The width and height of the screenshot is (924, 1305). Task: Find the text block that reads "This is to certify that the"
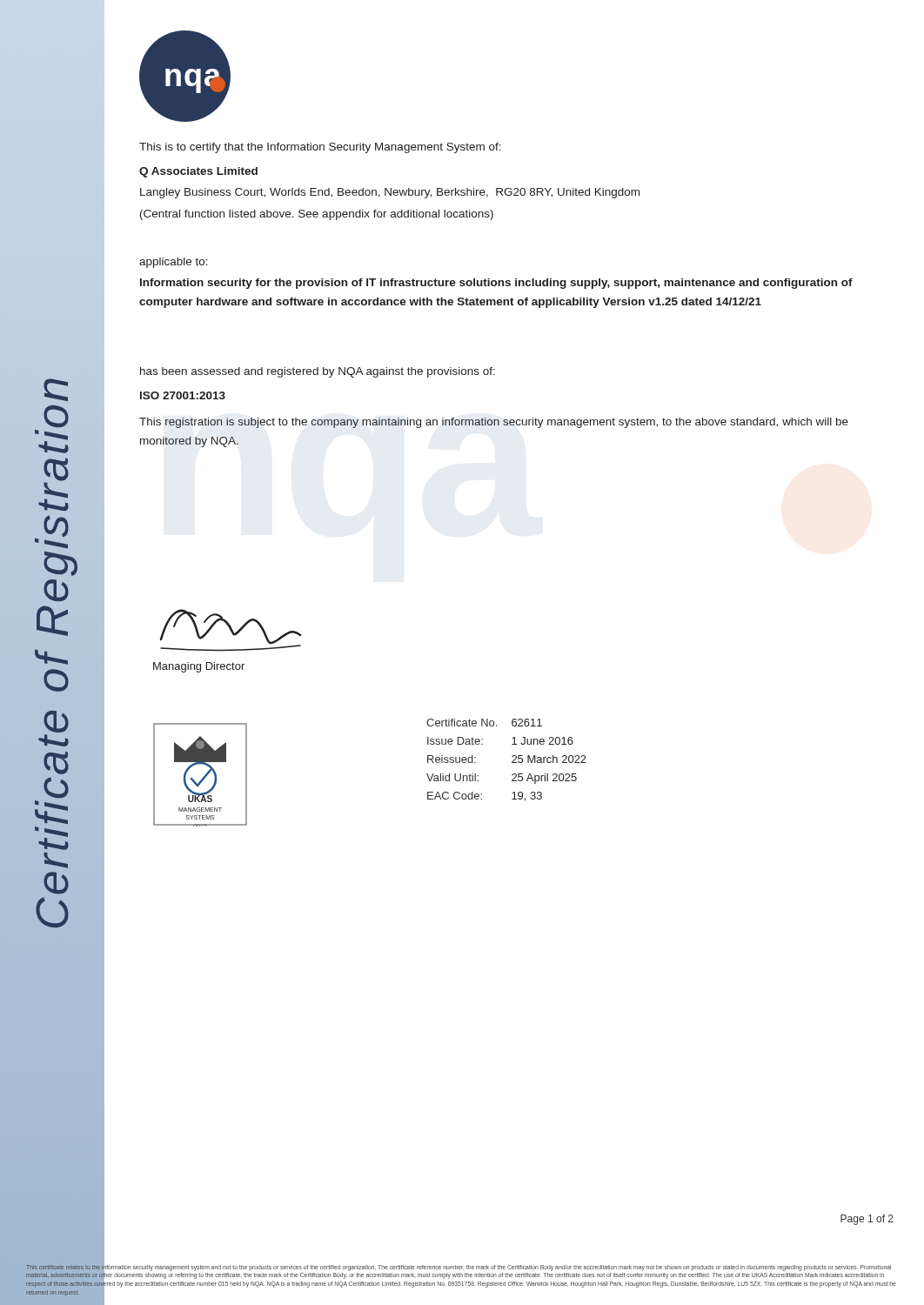[x=320, y=147]
